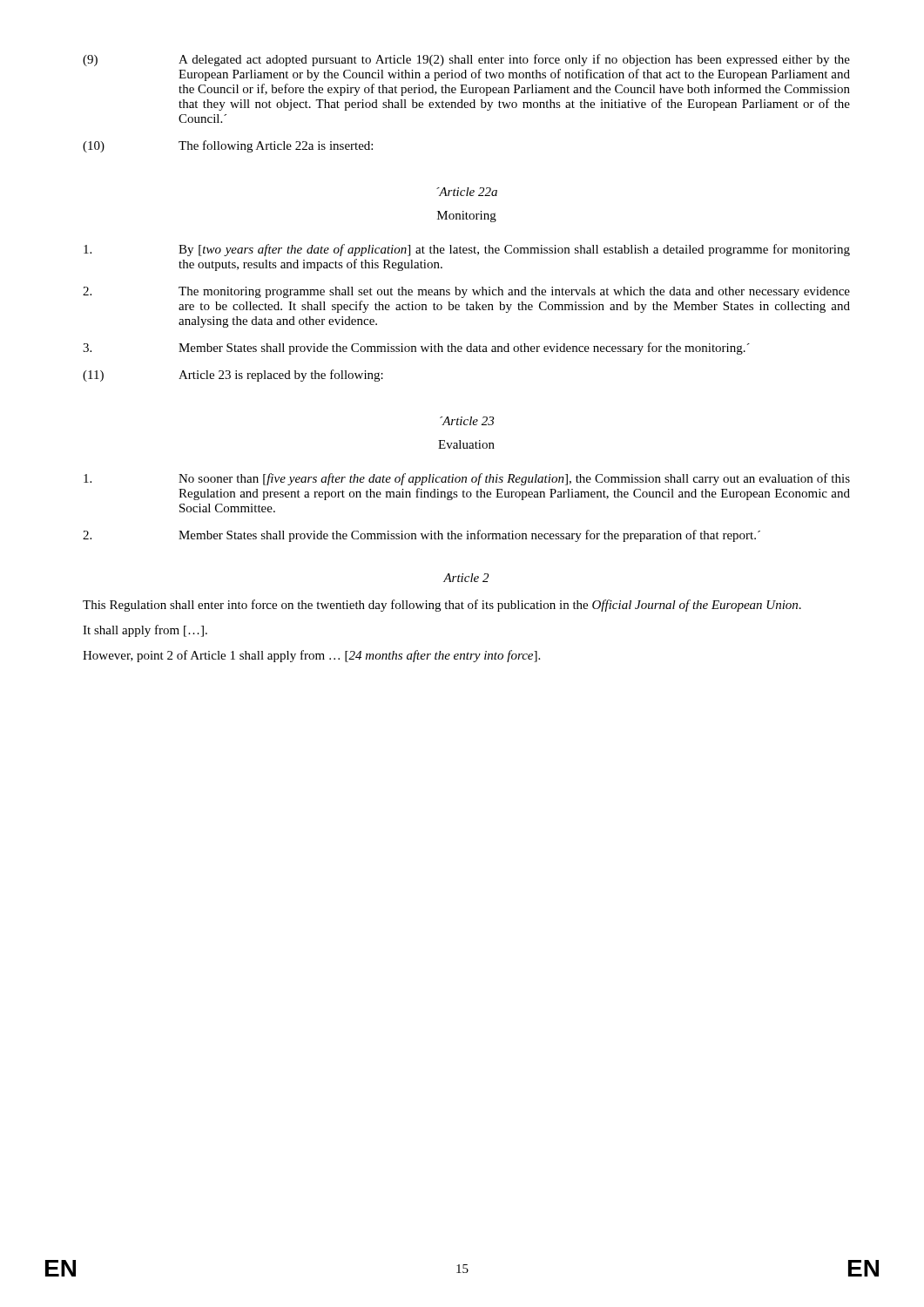Select the region starting "3. Member States shall provide the Commission with"
Viewport: 924px width, 1307px height.
pyautogui.click(x=466, y=348)
